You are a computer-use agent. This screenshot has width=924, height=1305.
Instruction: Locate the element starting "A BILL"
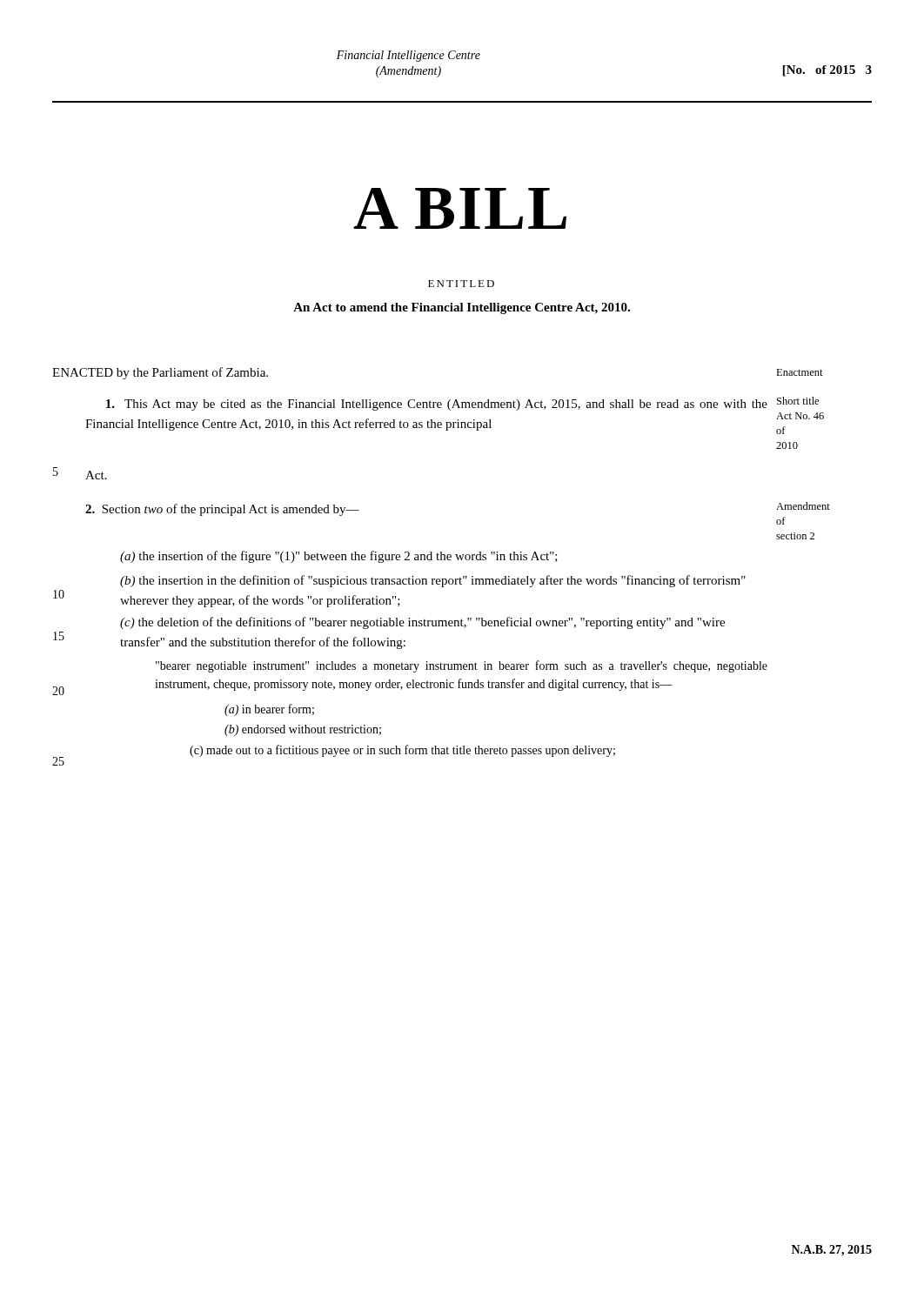pyautogui.click(x=462, y=208)
